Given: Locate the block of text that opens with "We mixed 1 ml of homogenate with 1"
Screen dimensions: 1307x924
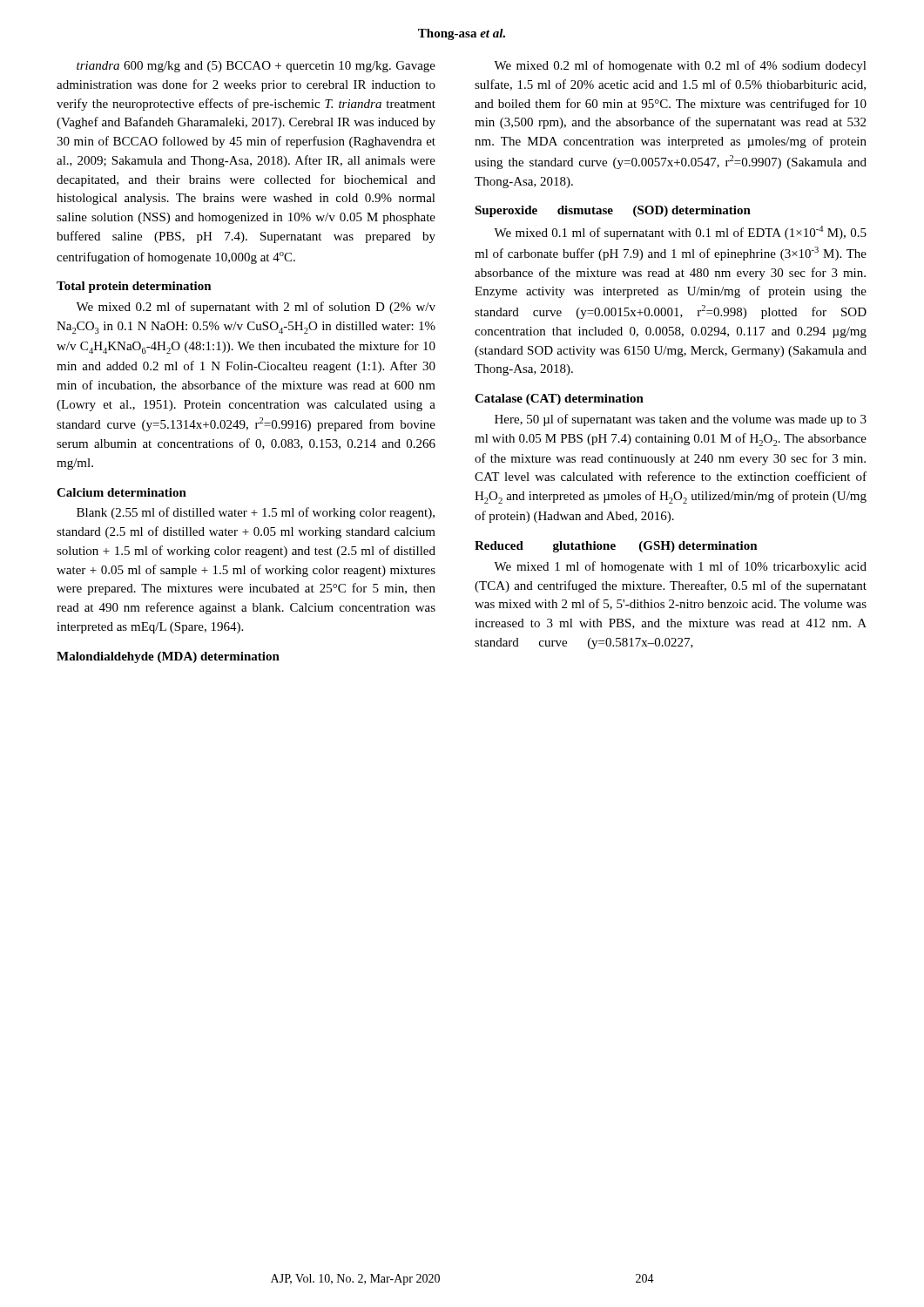Looking at the screenshot, I should coord(671,605).
